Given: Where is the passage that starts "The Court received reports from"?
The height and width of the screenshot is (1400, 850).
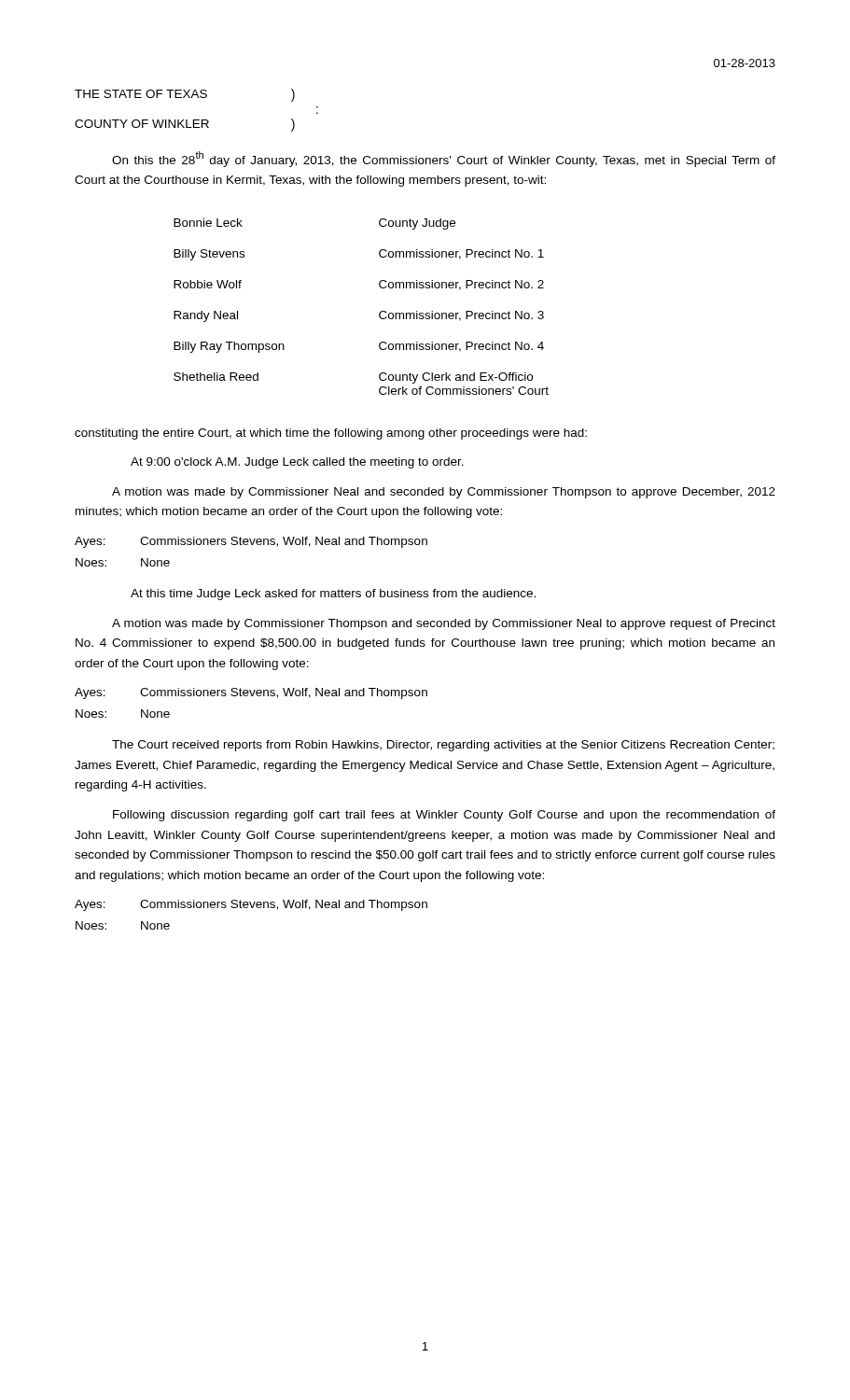Looking at the screenshot, I should tap(425, 765).
